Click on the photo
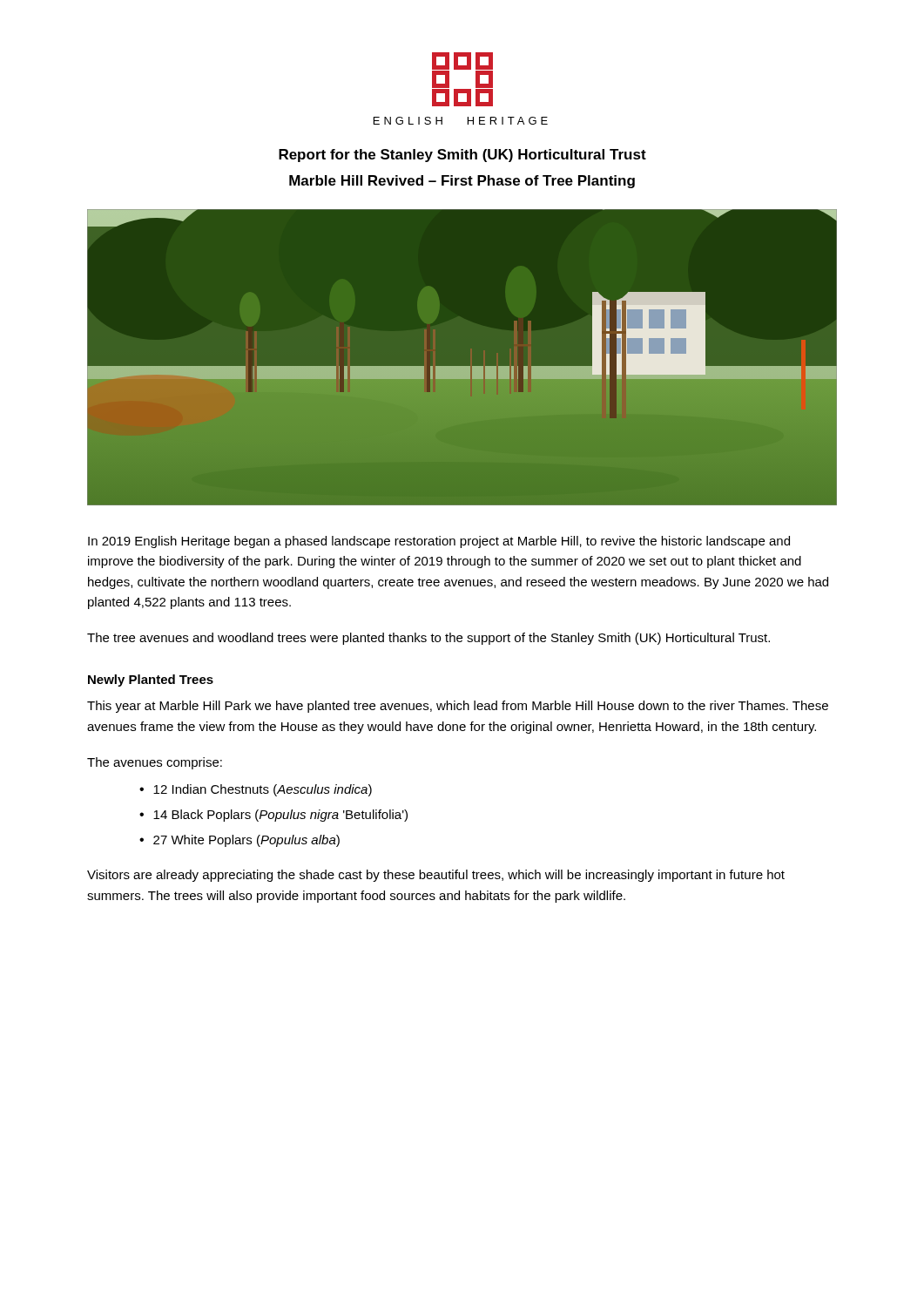This screenshot has height=1307, width=924. pyautogui.click(x=462, y=359)
